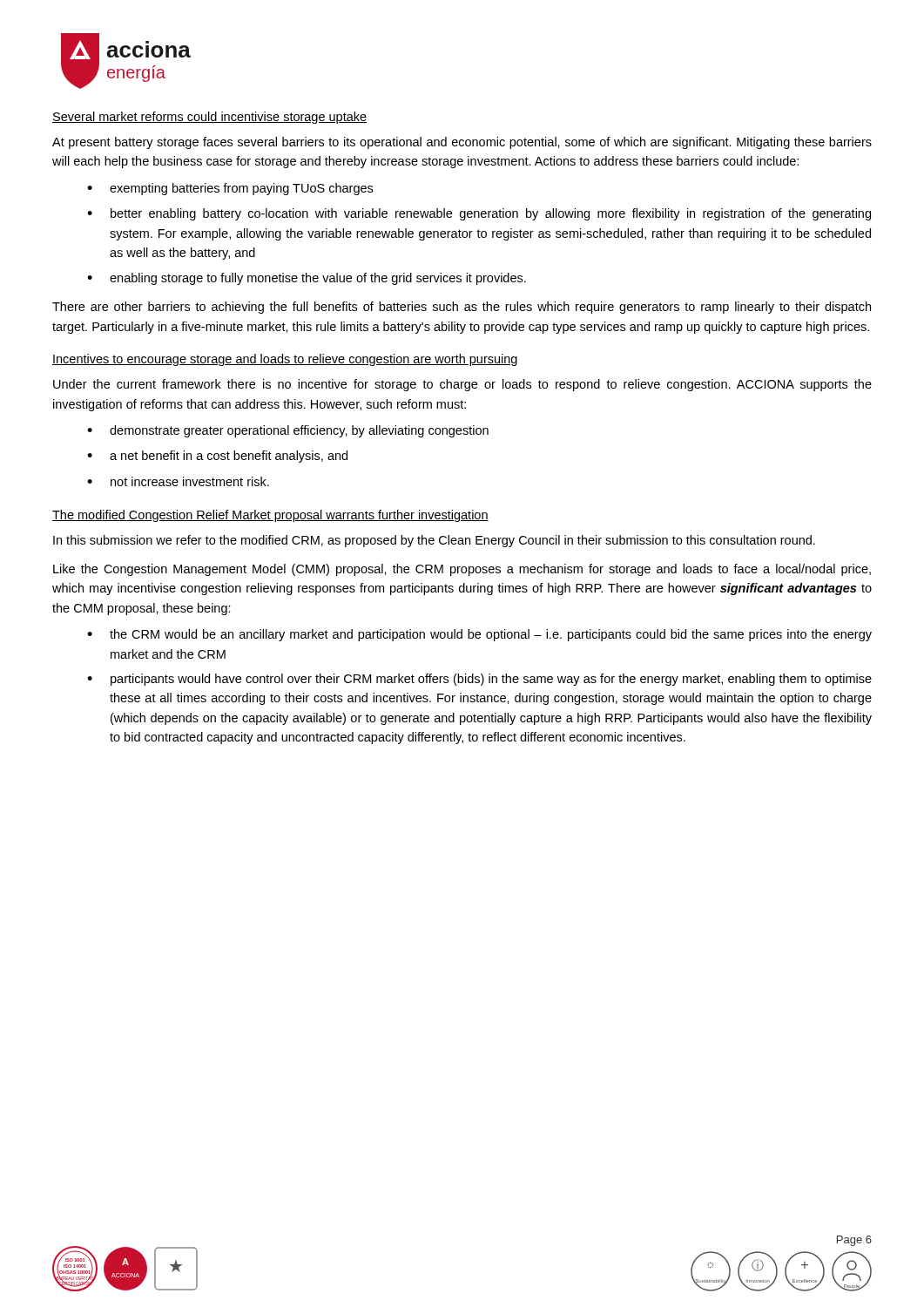
Task: Locate the text block with the text "In this submission we refer to the"
Action: 434,540
